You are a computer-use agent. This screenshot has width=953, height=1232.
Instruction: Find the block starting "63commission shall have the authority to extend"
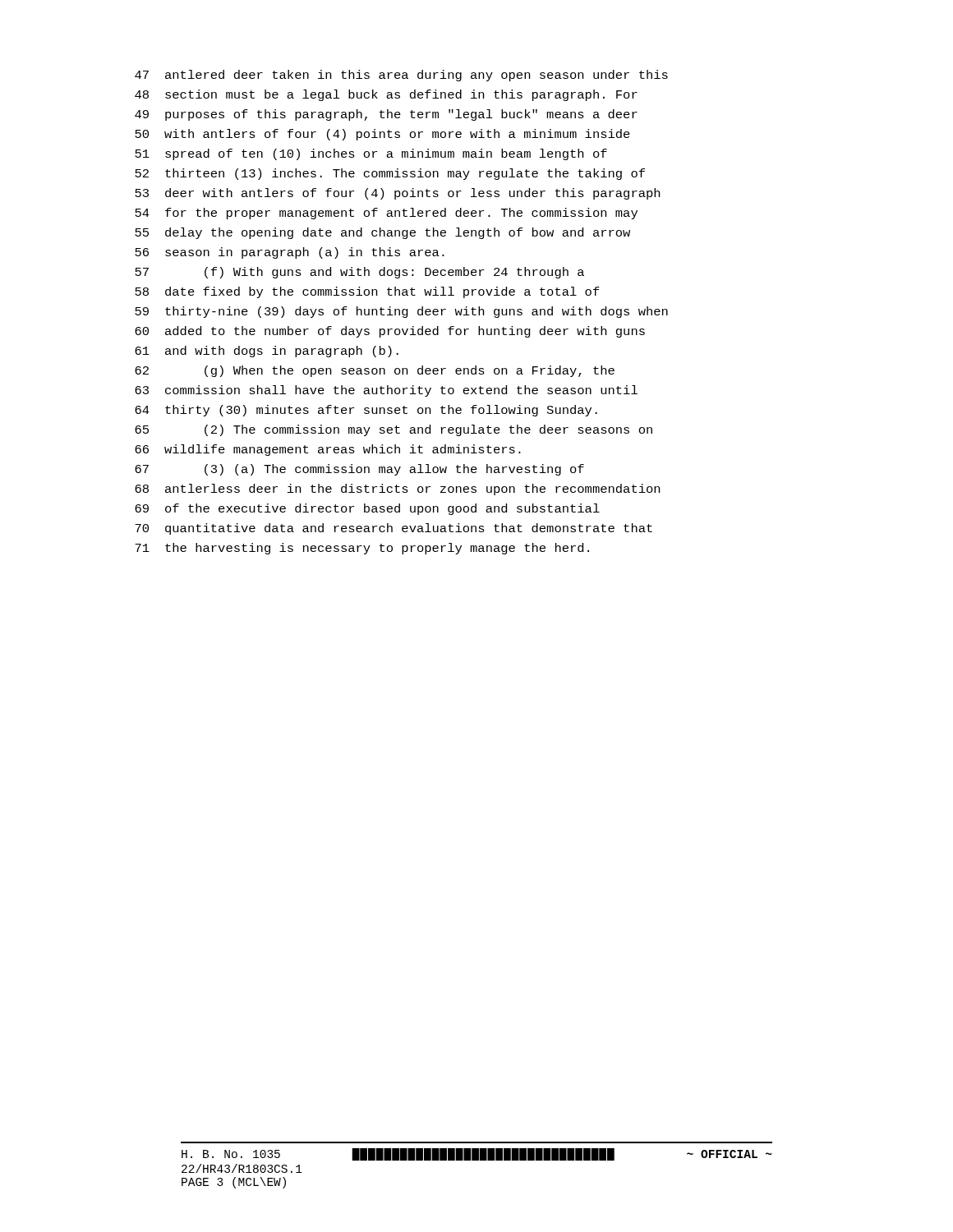[476, 391]
